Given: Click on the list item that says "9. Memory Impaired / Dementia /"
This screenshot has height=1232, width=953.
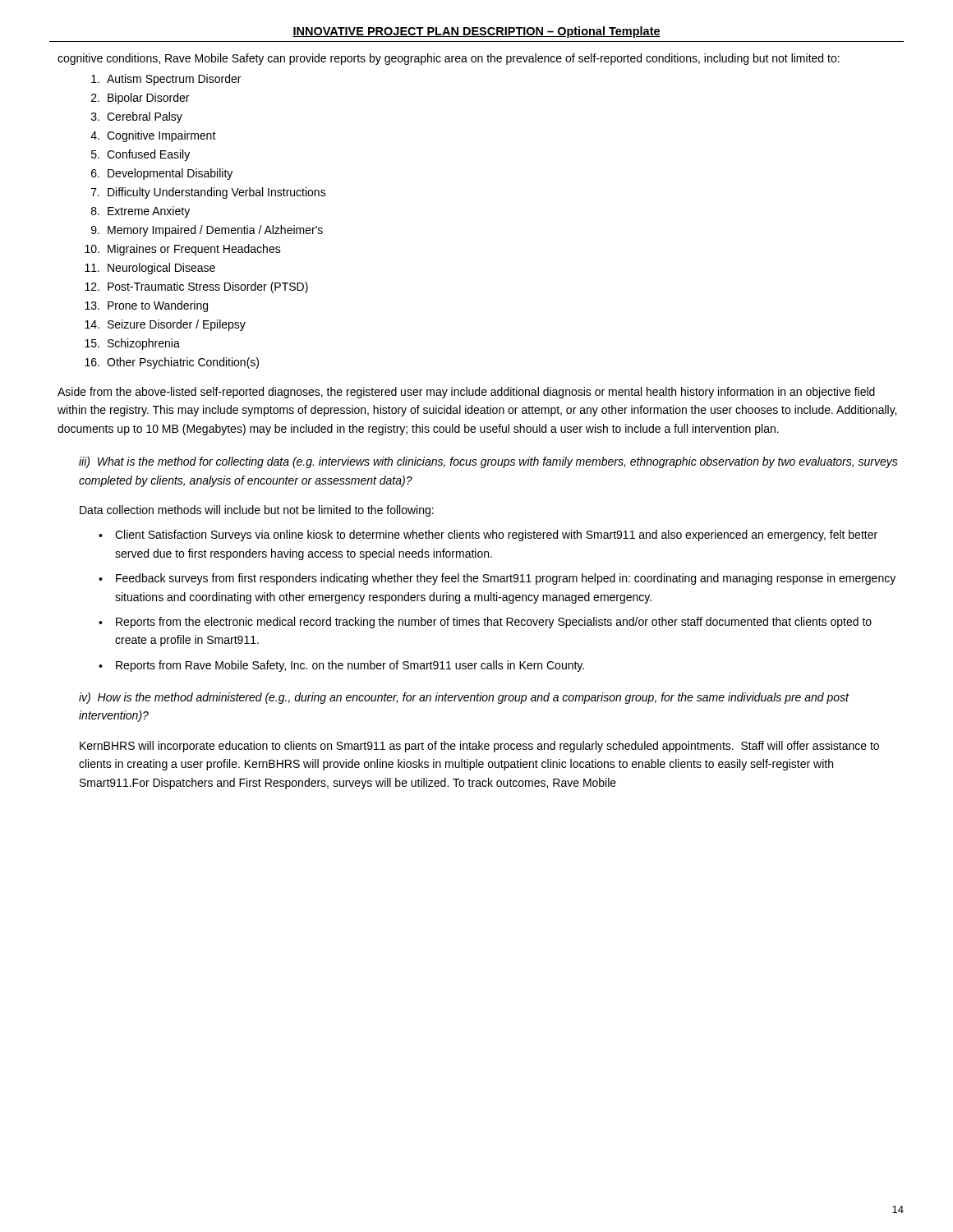Looking at the screenshot, I should [207, 231].
